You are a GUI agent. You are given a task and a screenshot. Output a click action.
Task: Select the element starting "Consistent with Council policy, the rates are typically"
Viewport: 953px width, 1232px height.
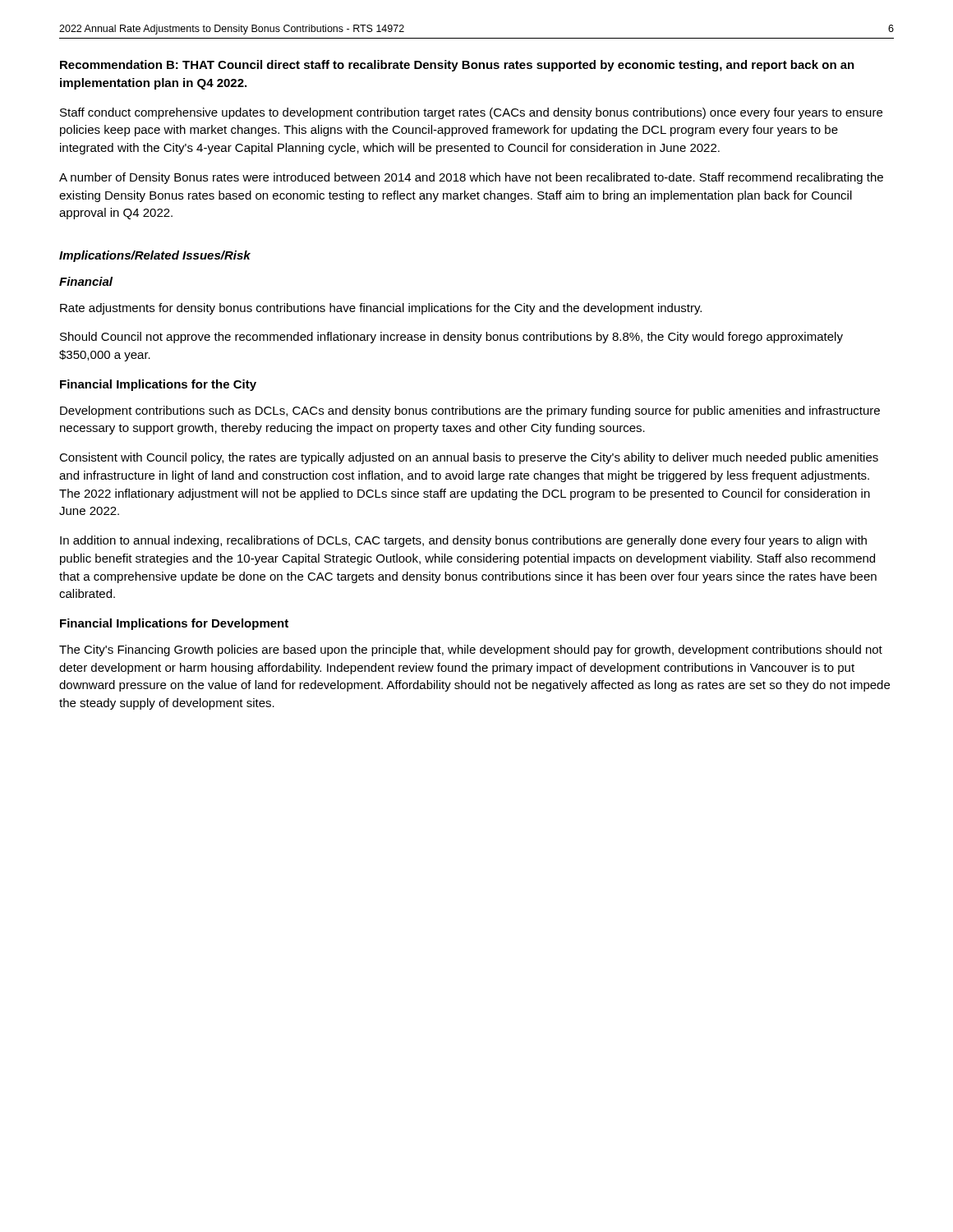click(x=476, y=484)
